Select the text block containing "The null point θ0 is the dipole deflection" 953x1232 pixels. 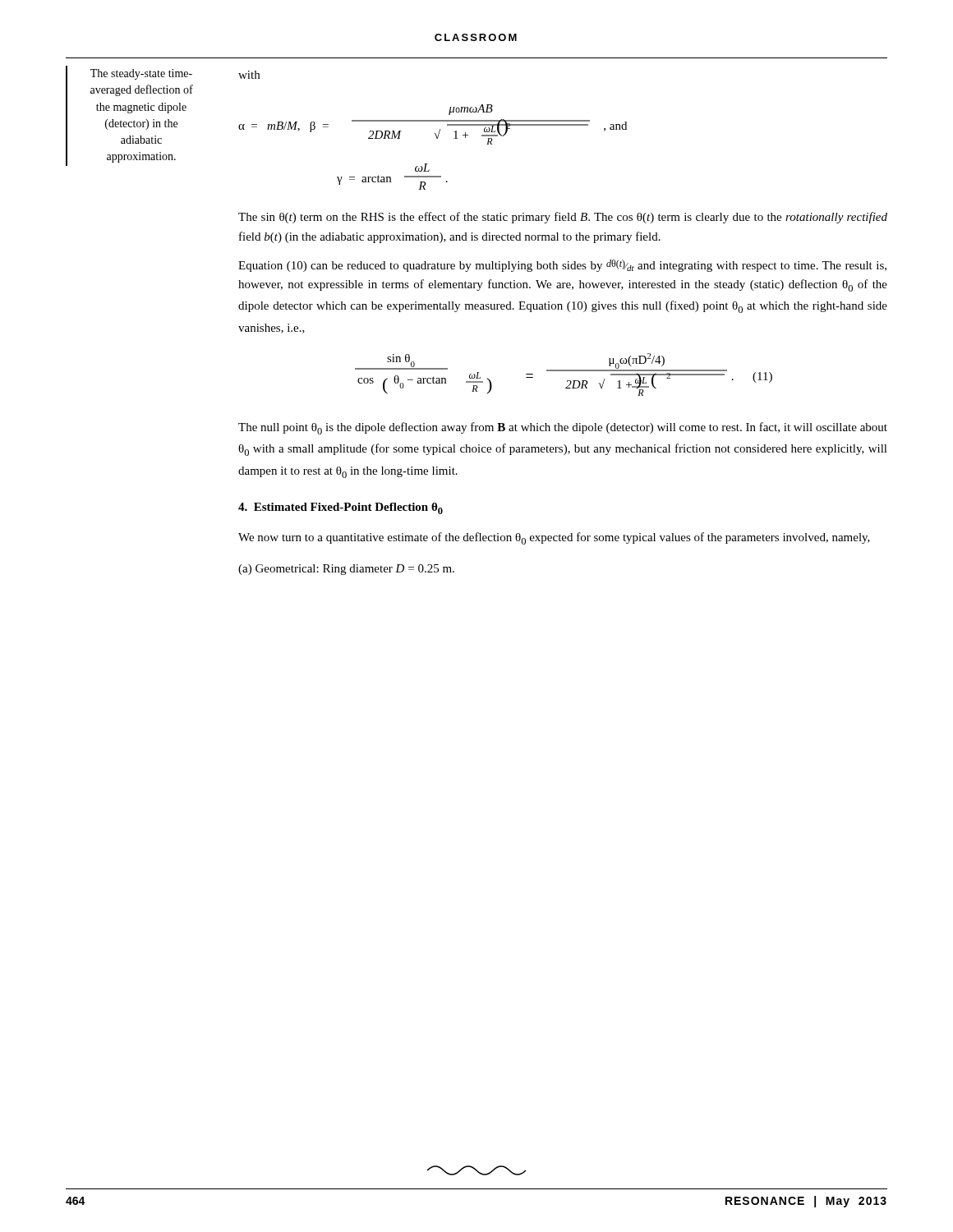click(563, 450)
